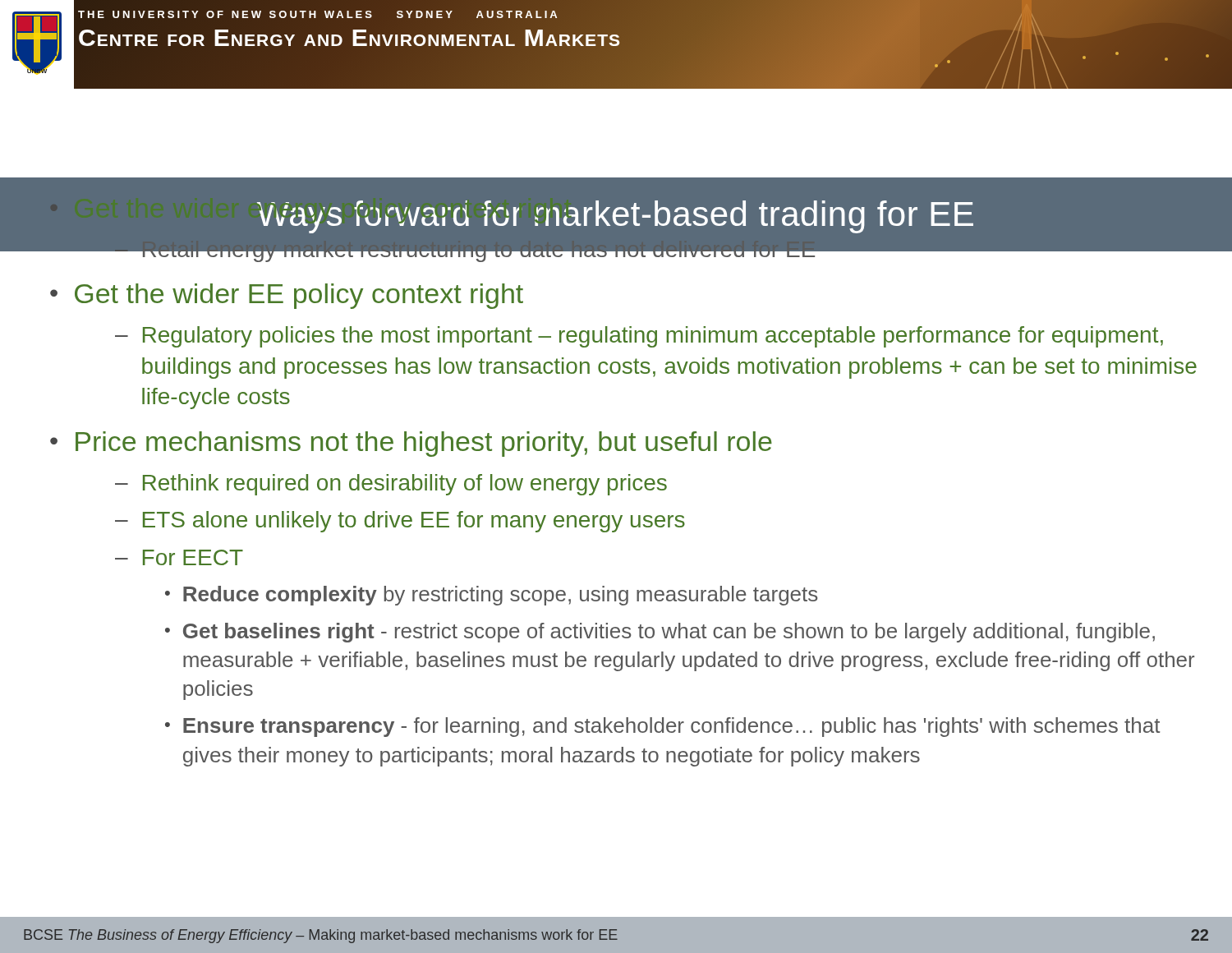Select the list item with the text "• Get baselines right"
Screen dimensions: 953x1232
click(682, 660)
